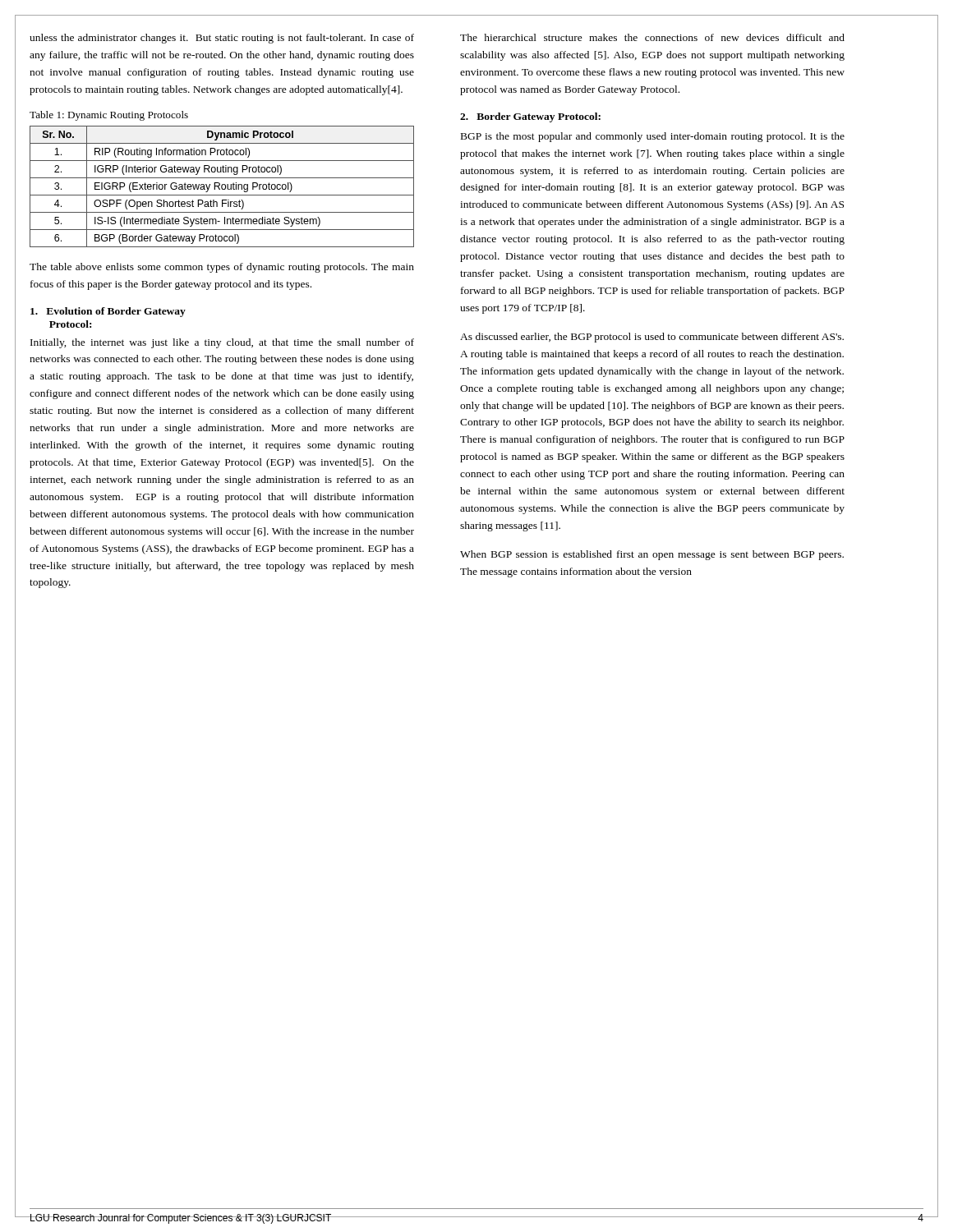The height and width of the screenshot is (1232, 953).
Task: Locate the element starting "When BGP session is established first an"
Action: (652, 562)
